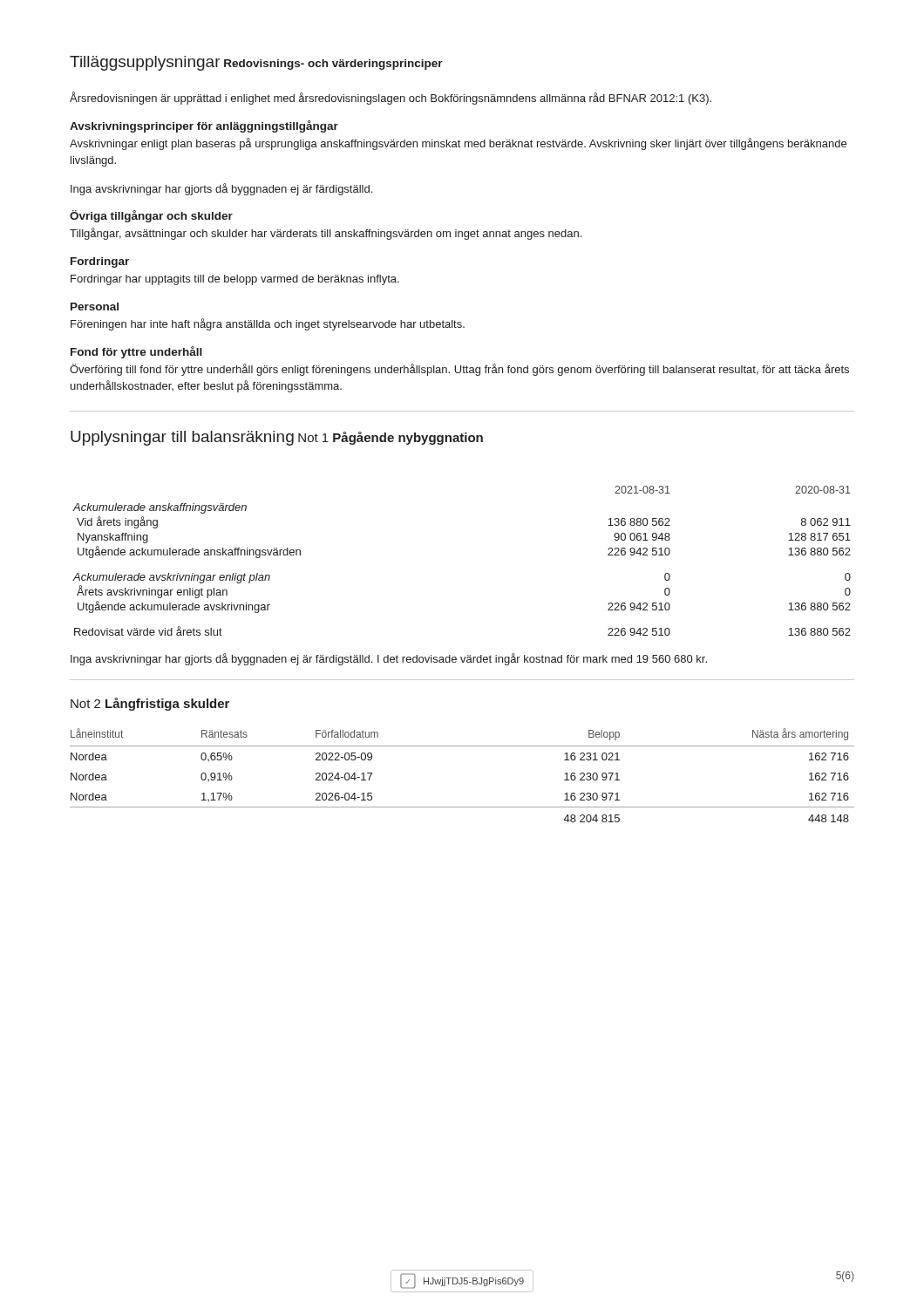Locate the block starting "Fordringar har upptagits till de belopp varmed de"

[x=235, y=279]
